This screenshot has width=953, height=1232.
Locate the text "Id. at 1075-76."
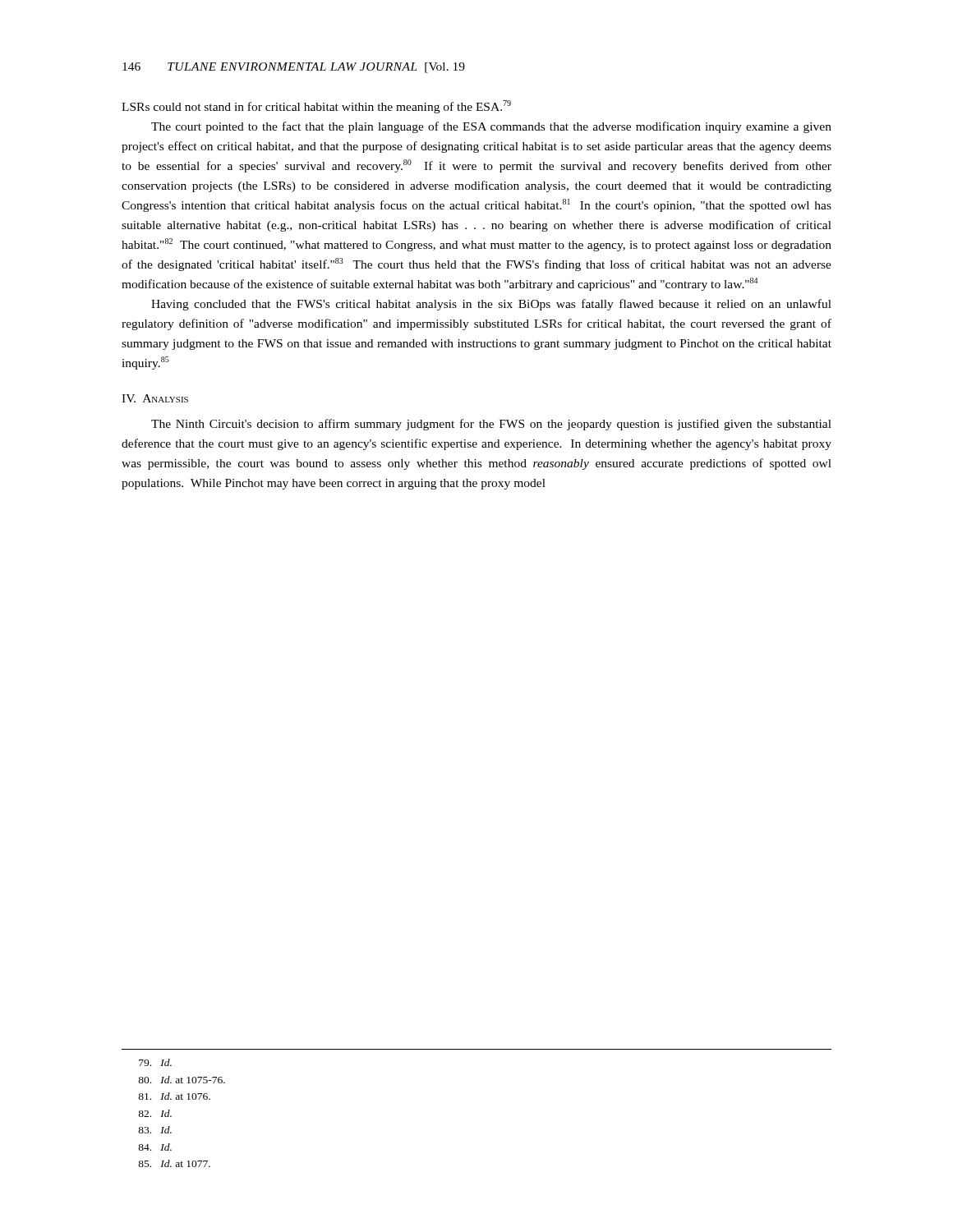click(x=174, y=1079)
